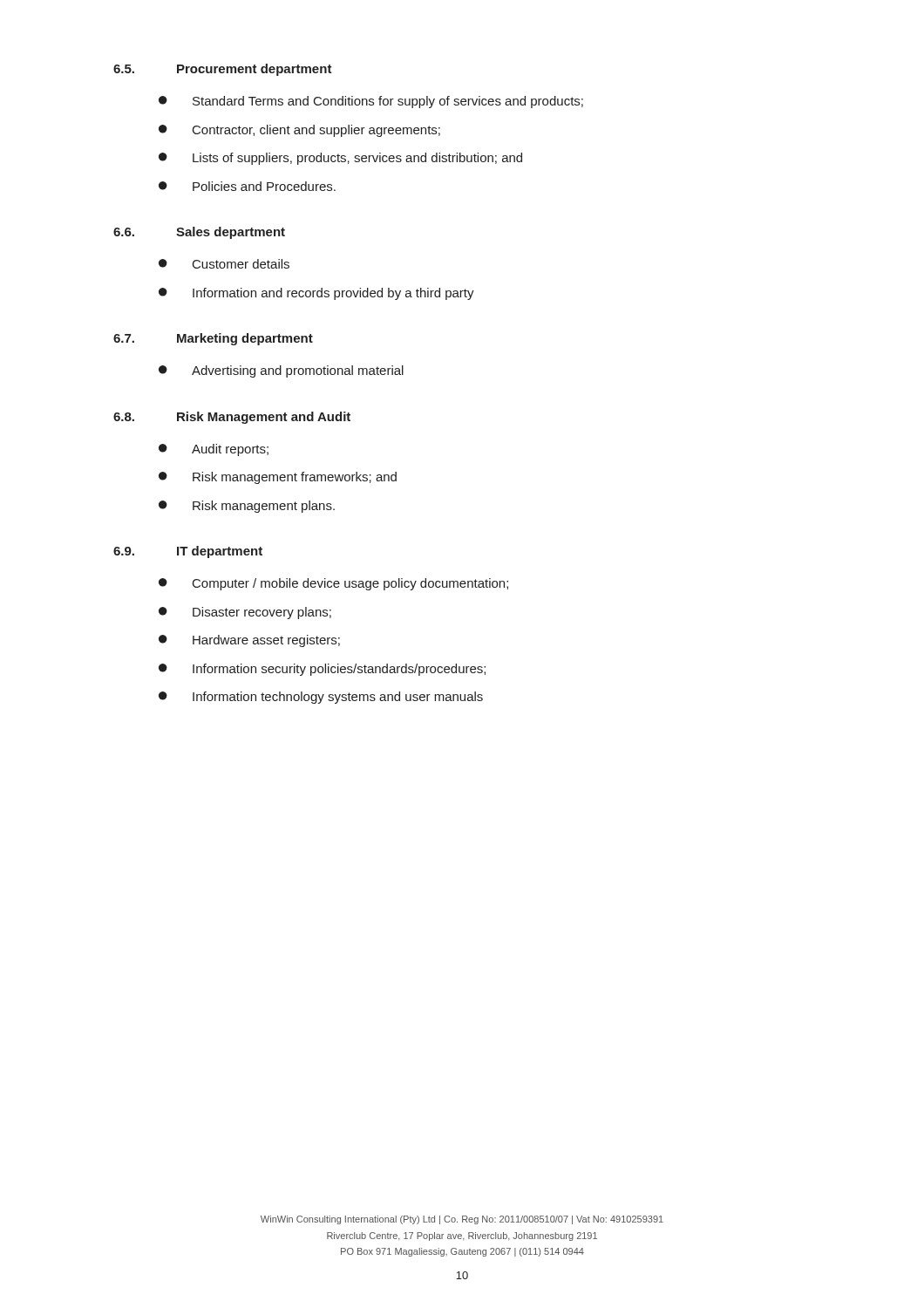Select the list item that reads "● Hardware asset registers;"
Viewport: 924px width, 1308px height.
pos(249,640)
